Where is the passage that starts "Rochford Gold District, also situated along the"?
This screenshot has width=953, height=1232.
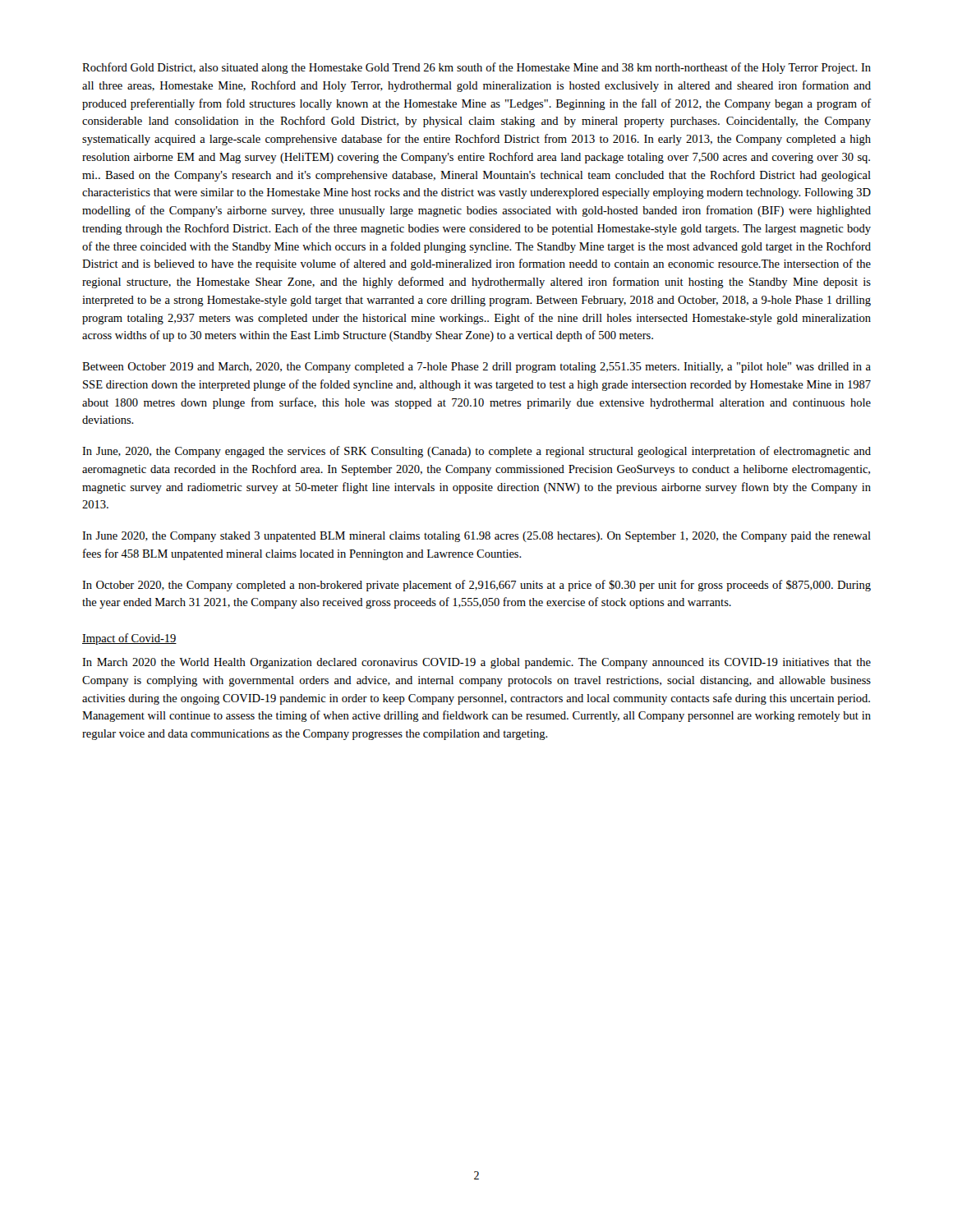point(476,201)
